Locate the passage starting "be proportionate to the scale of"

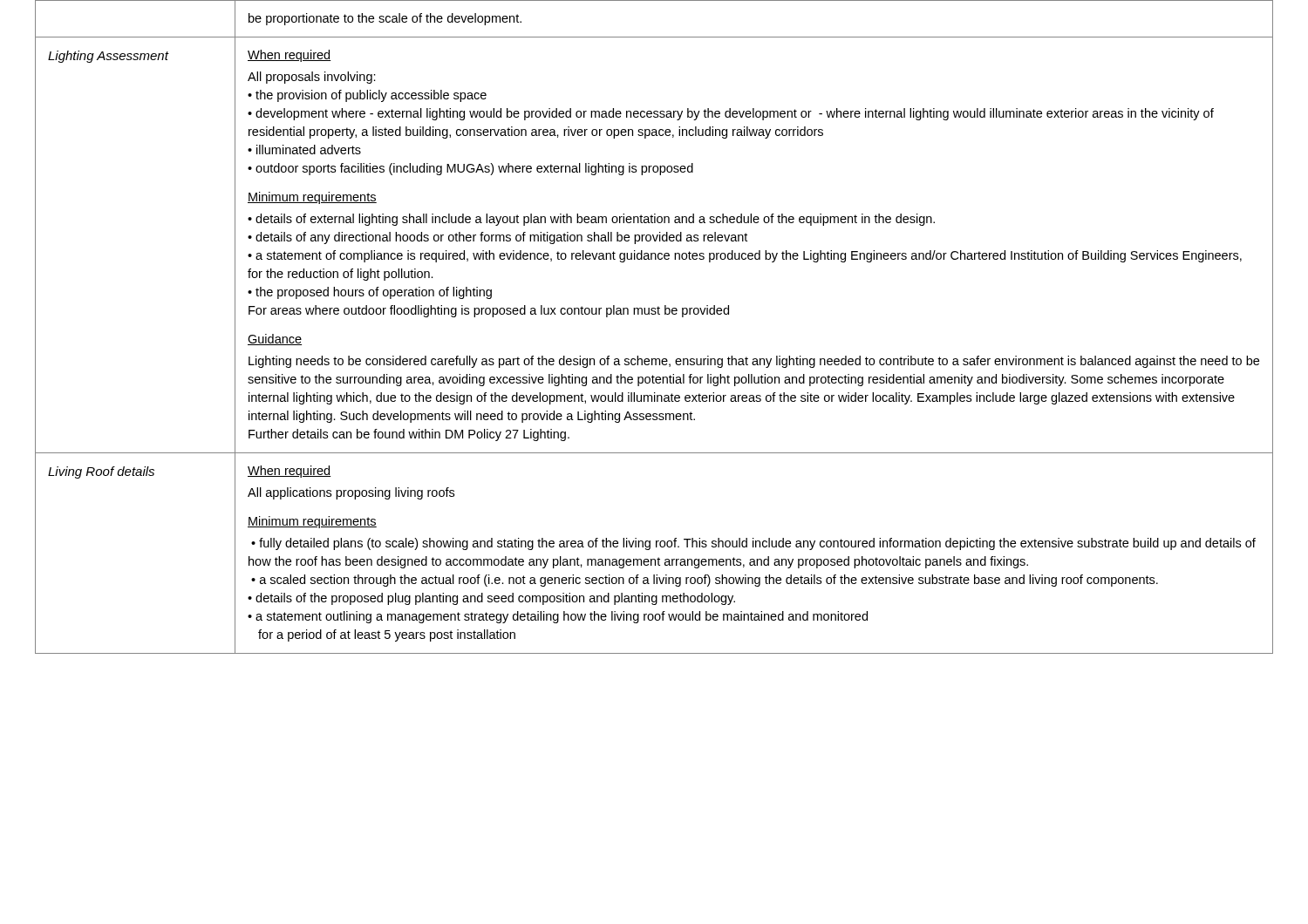click(385, 18)
